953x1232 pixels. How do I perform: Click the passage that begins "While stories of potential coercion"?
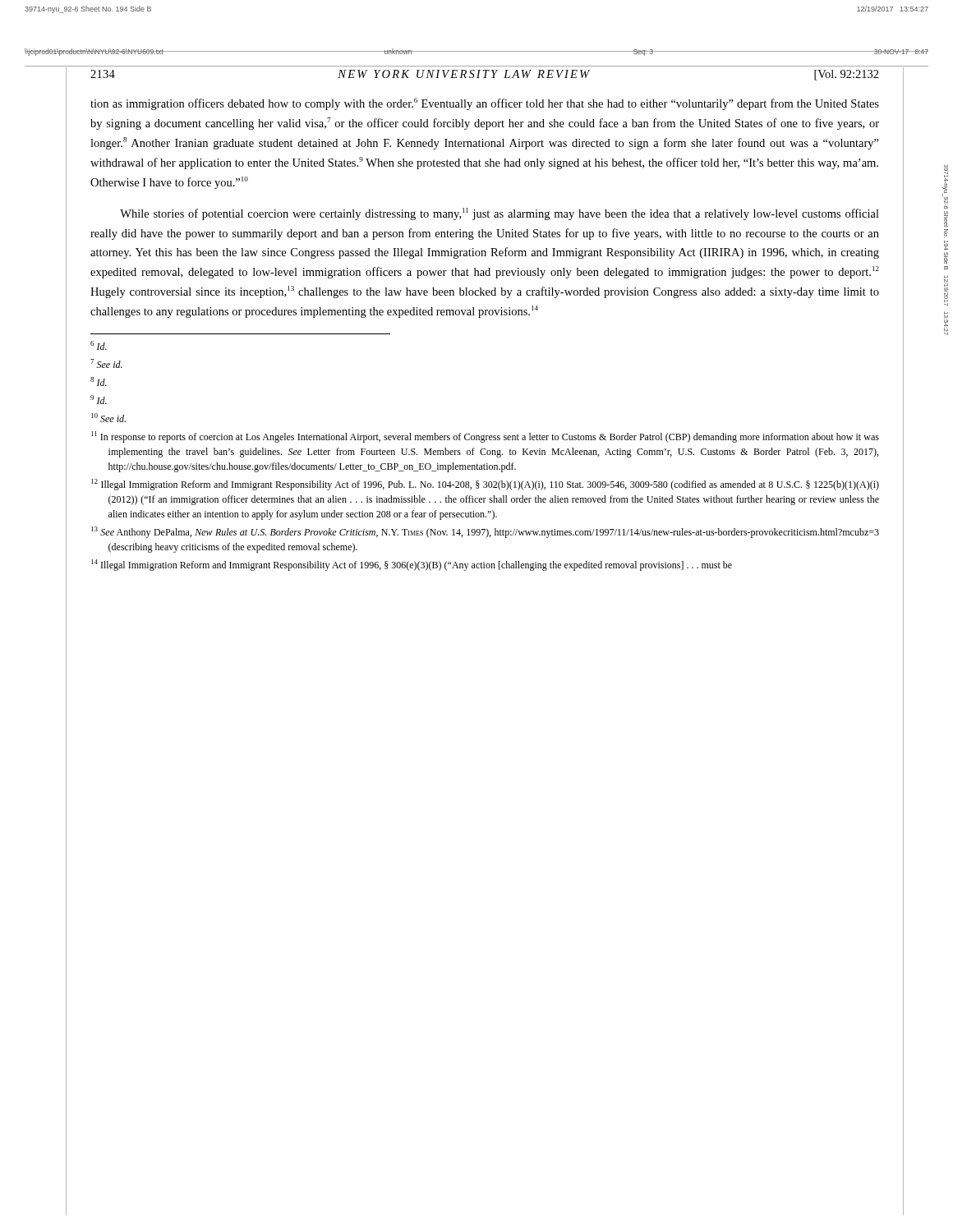pos(485,262)
